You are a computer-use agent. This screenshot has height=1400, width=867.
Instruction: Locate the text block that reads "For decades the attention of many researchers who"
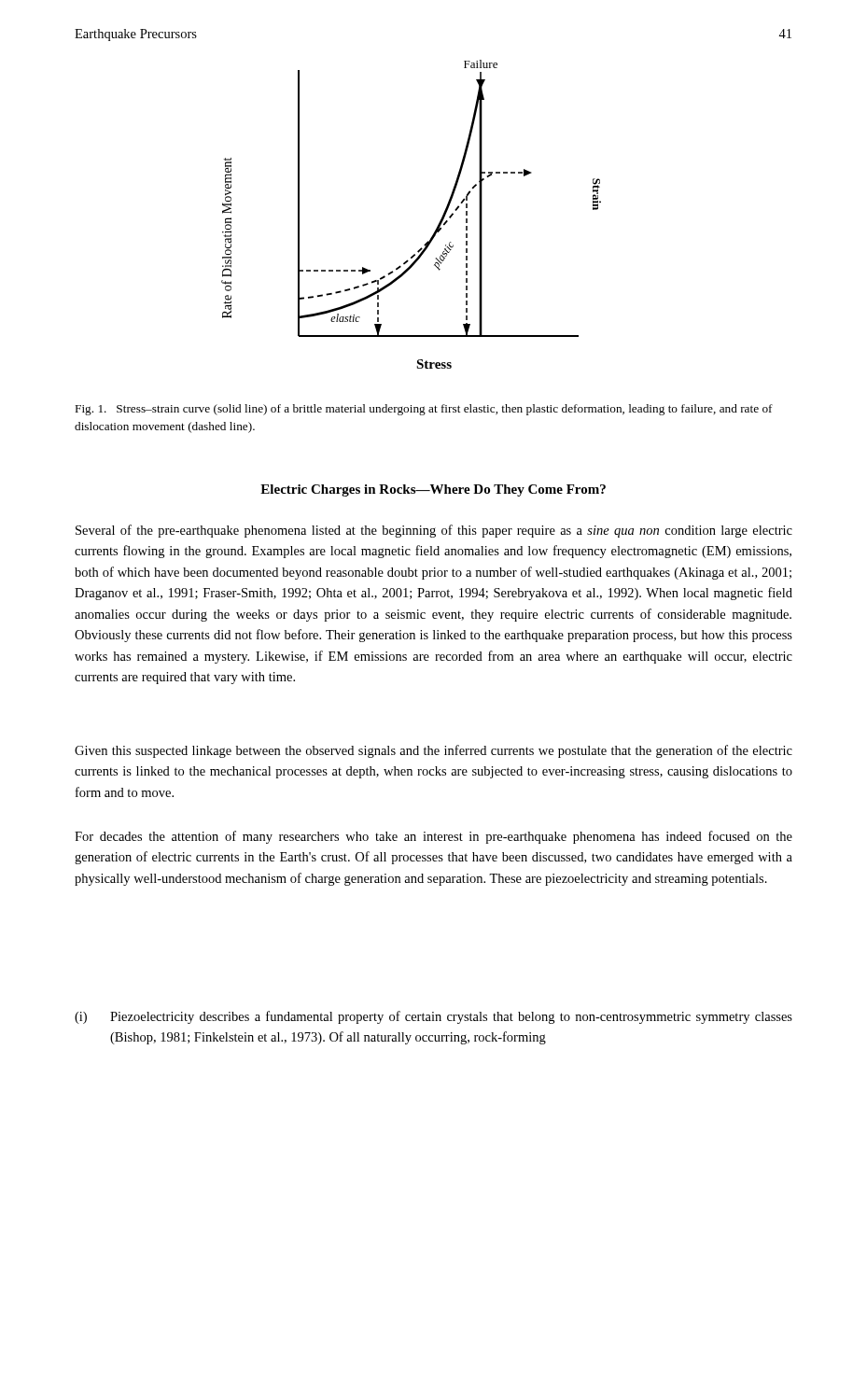tap(434, 857)
